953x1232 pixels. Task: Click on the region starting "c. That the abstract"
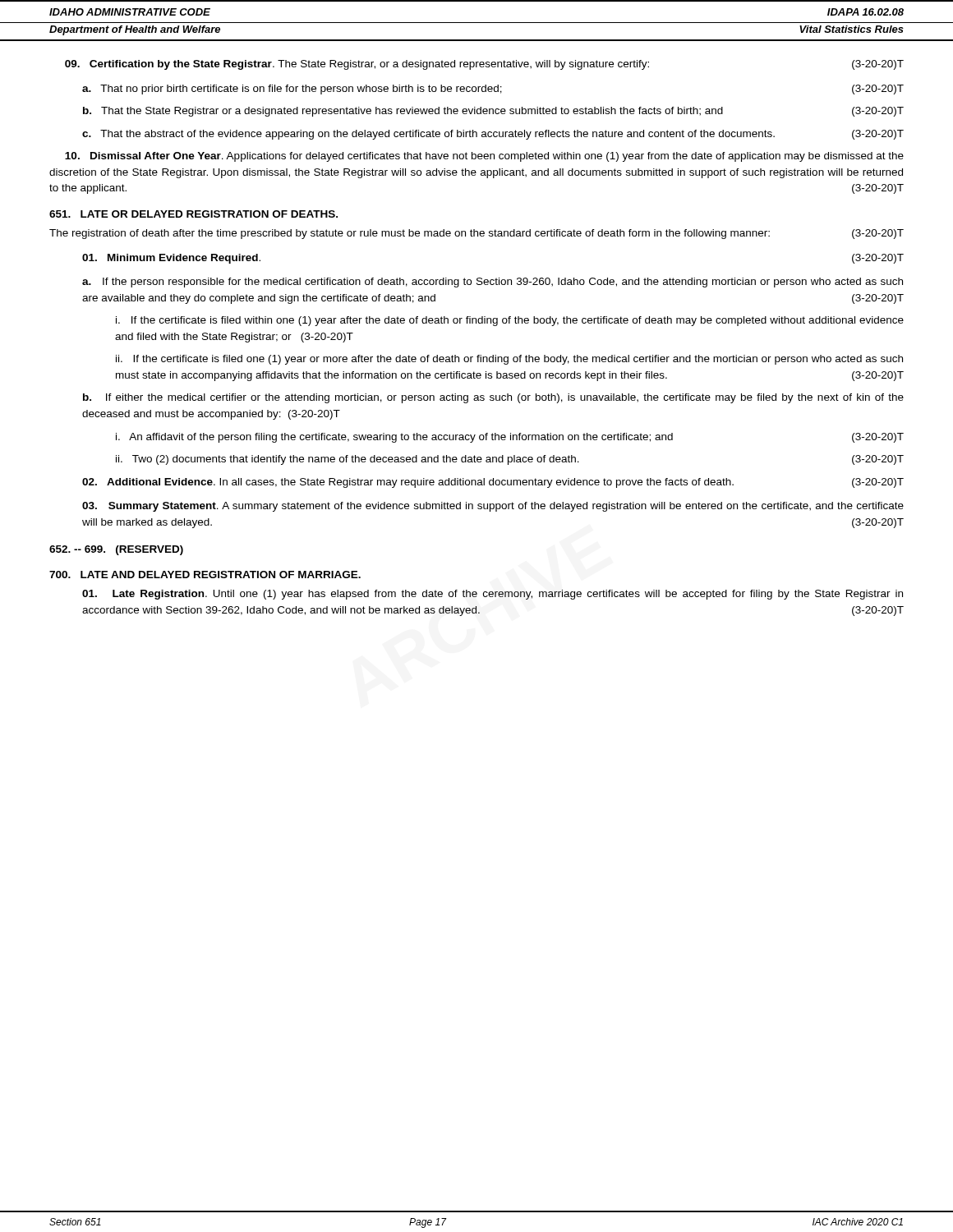pos(493,133)
